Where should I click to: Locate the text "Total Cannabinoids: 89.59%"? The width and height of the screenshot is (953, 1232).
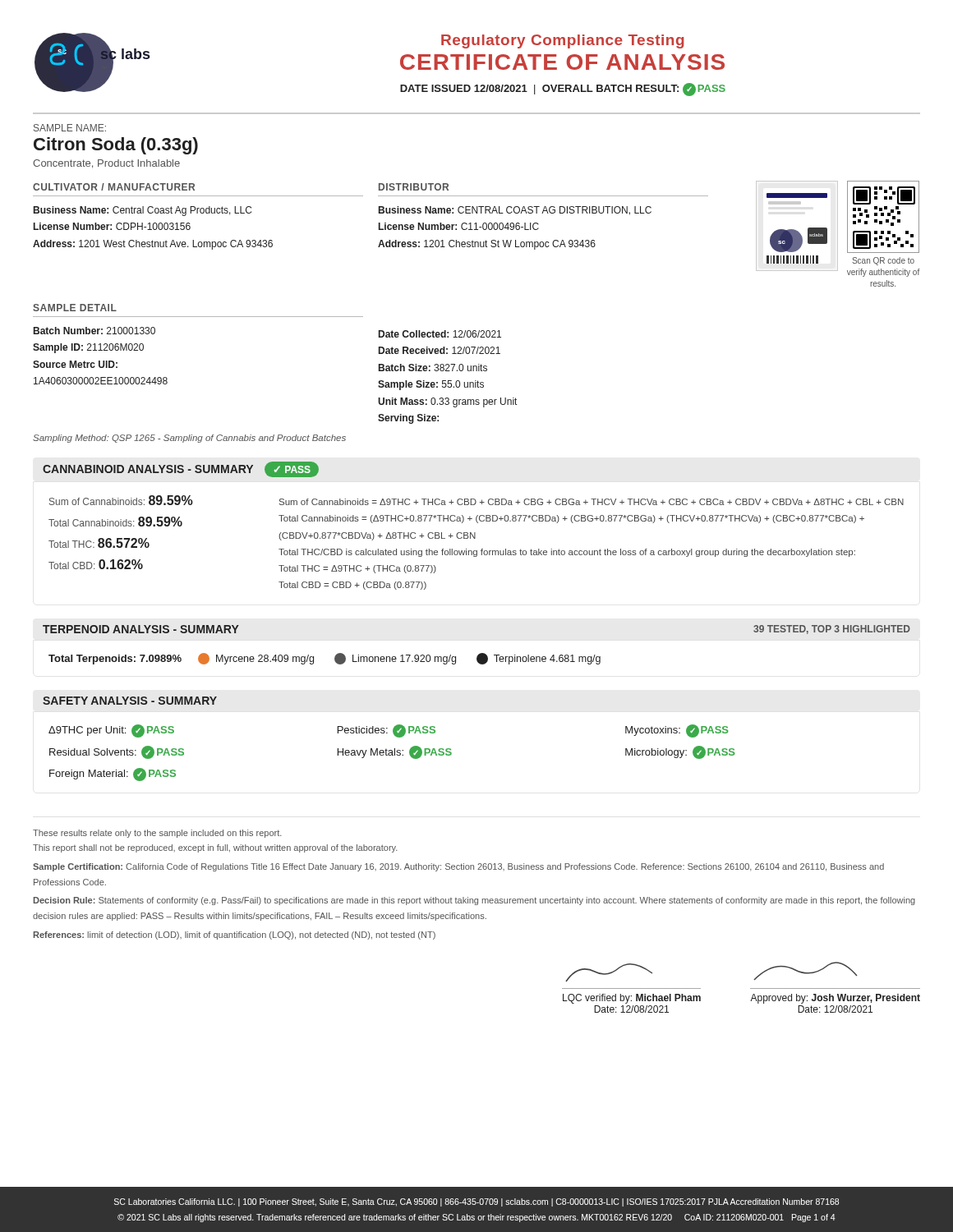(x=155, y=523)
